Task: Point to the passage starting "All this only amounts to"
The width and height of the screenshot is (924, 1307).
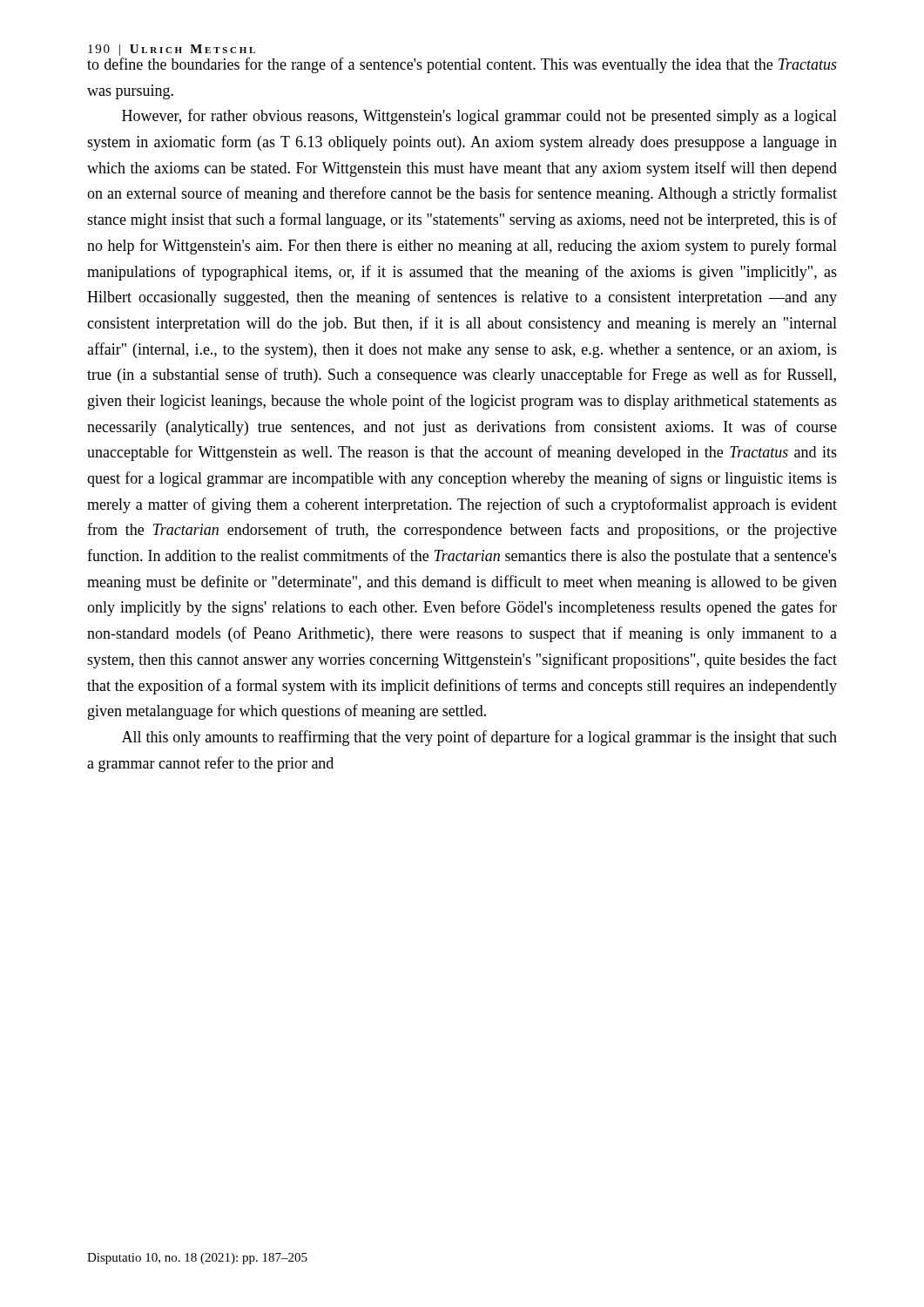Action: 462,751
